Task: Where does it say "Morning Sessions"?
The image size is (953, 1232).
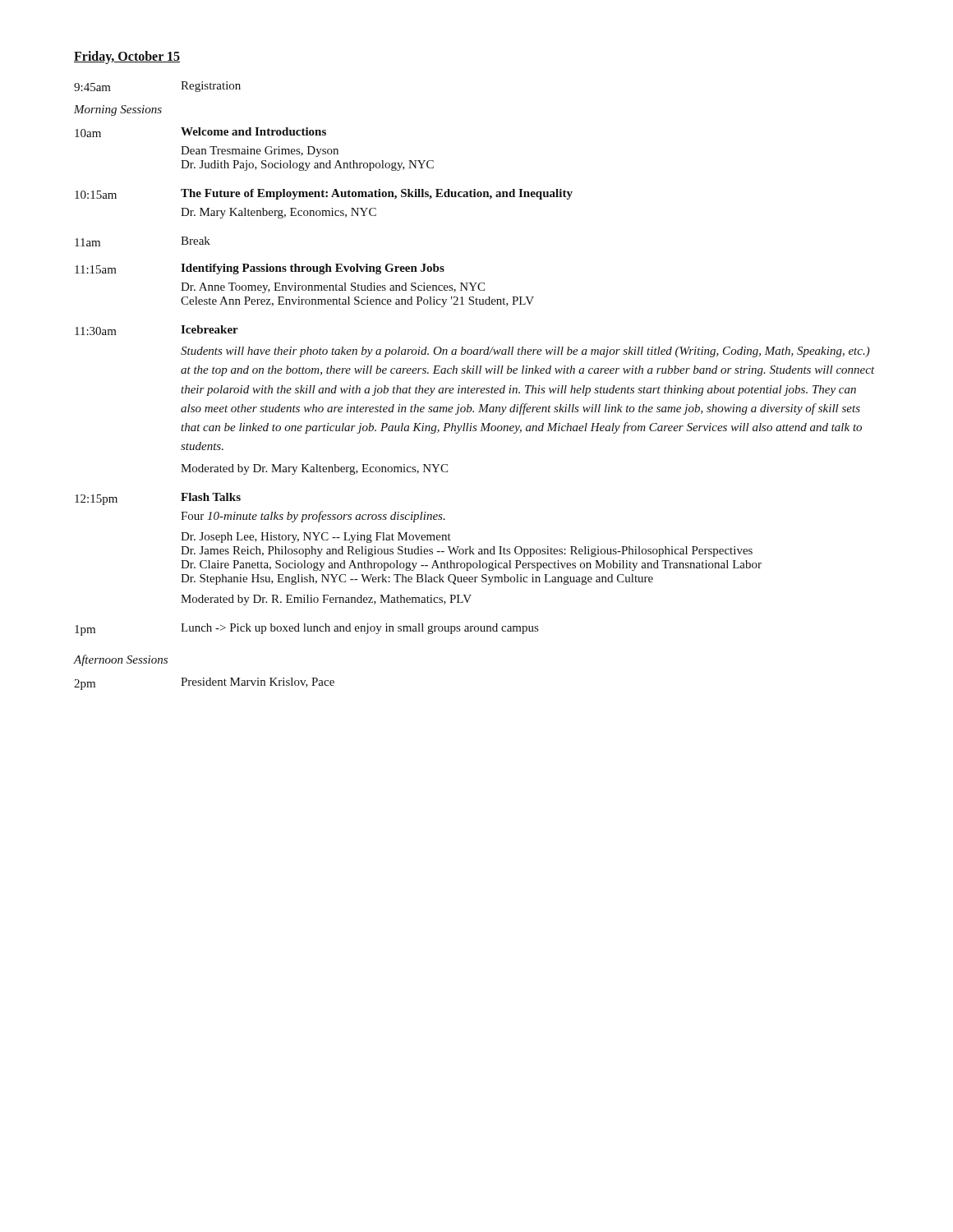Action: tap(118, 109)
